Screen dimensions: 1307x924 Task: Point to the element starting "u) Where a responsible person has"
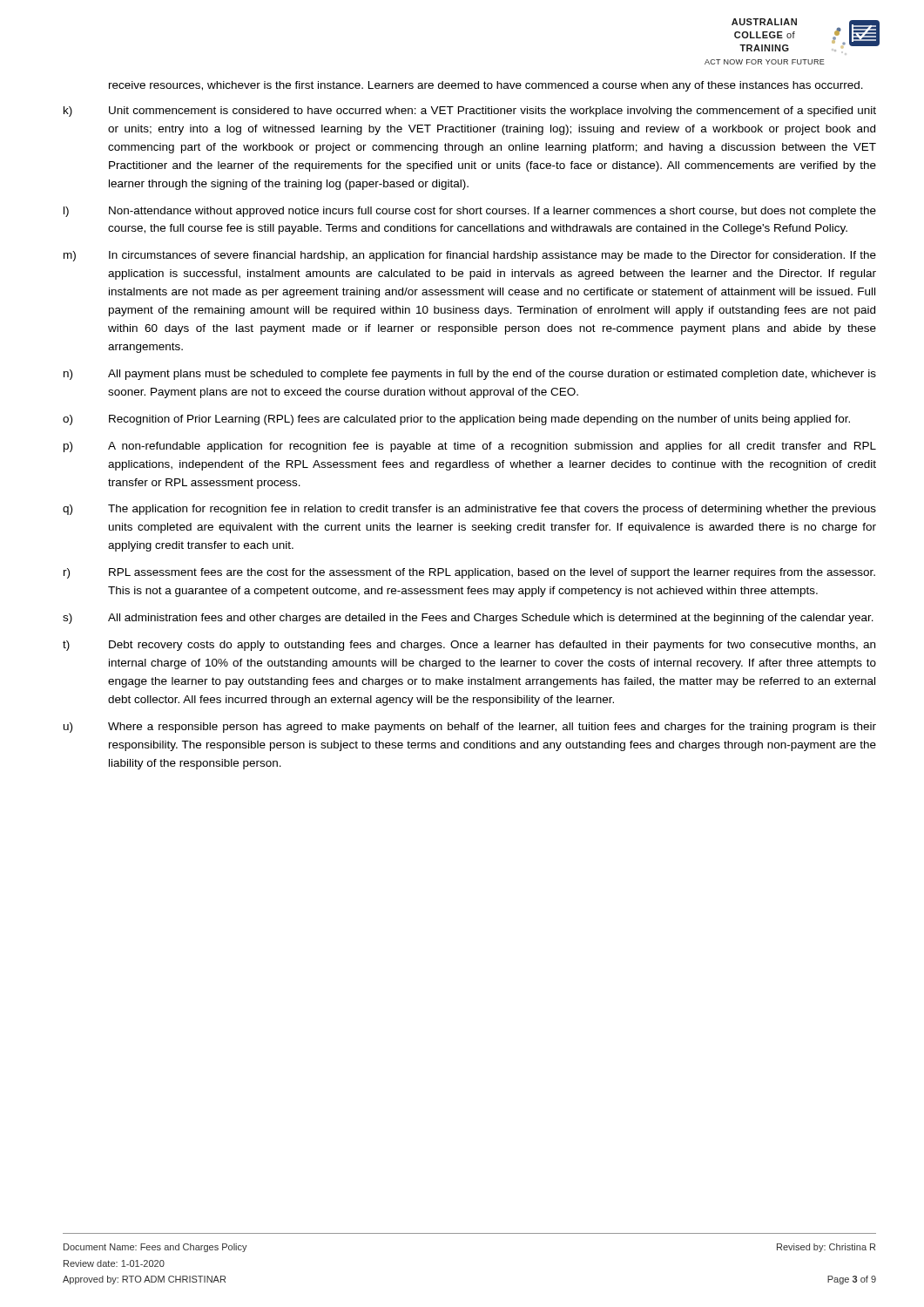469,745
